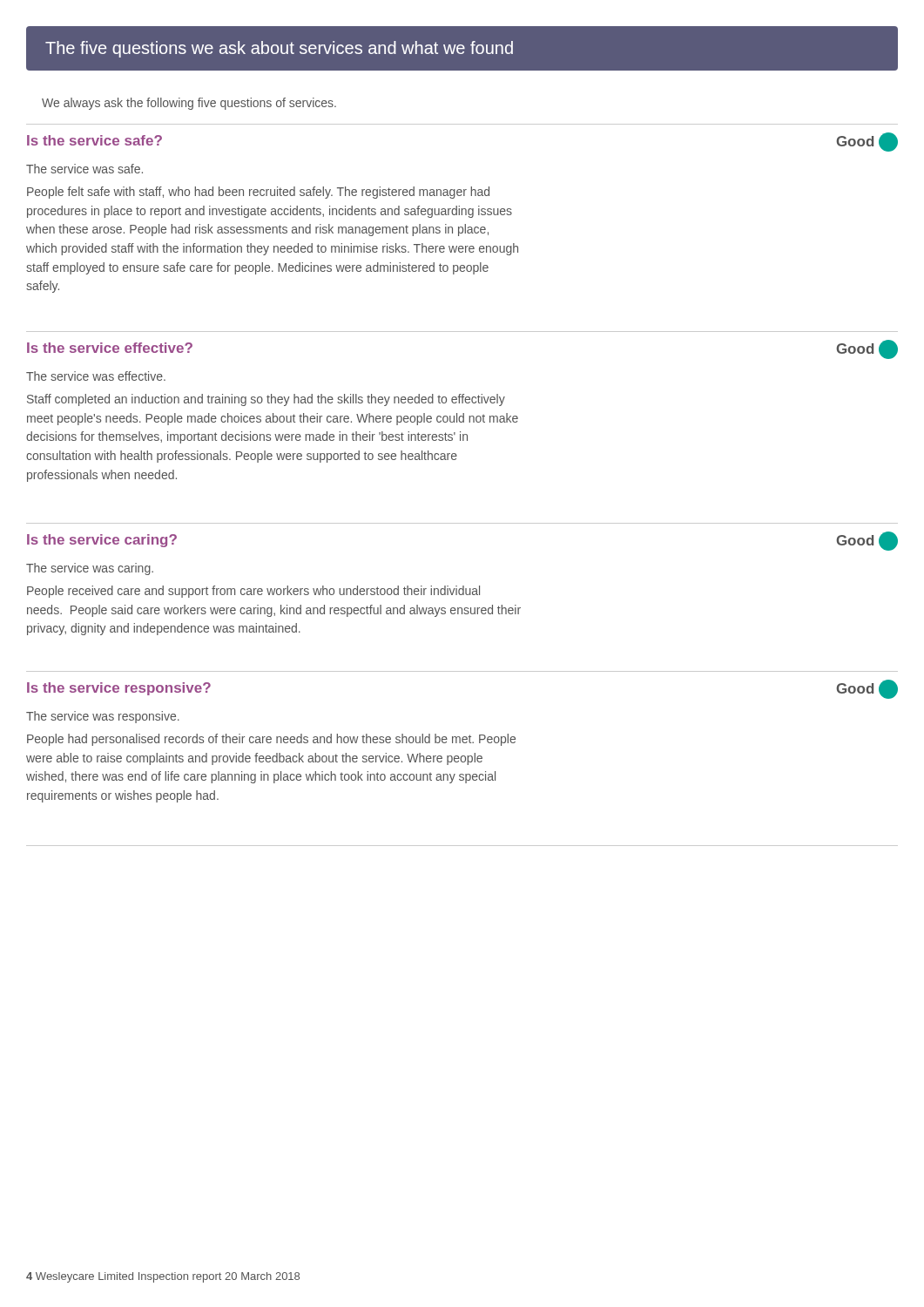Find the text that reads "The service was effective."
Screen dimensions: 1307x924
click(96, 376)
